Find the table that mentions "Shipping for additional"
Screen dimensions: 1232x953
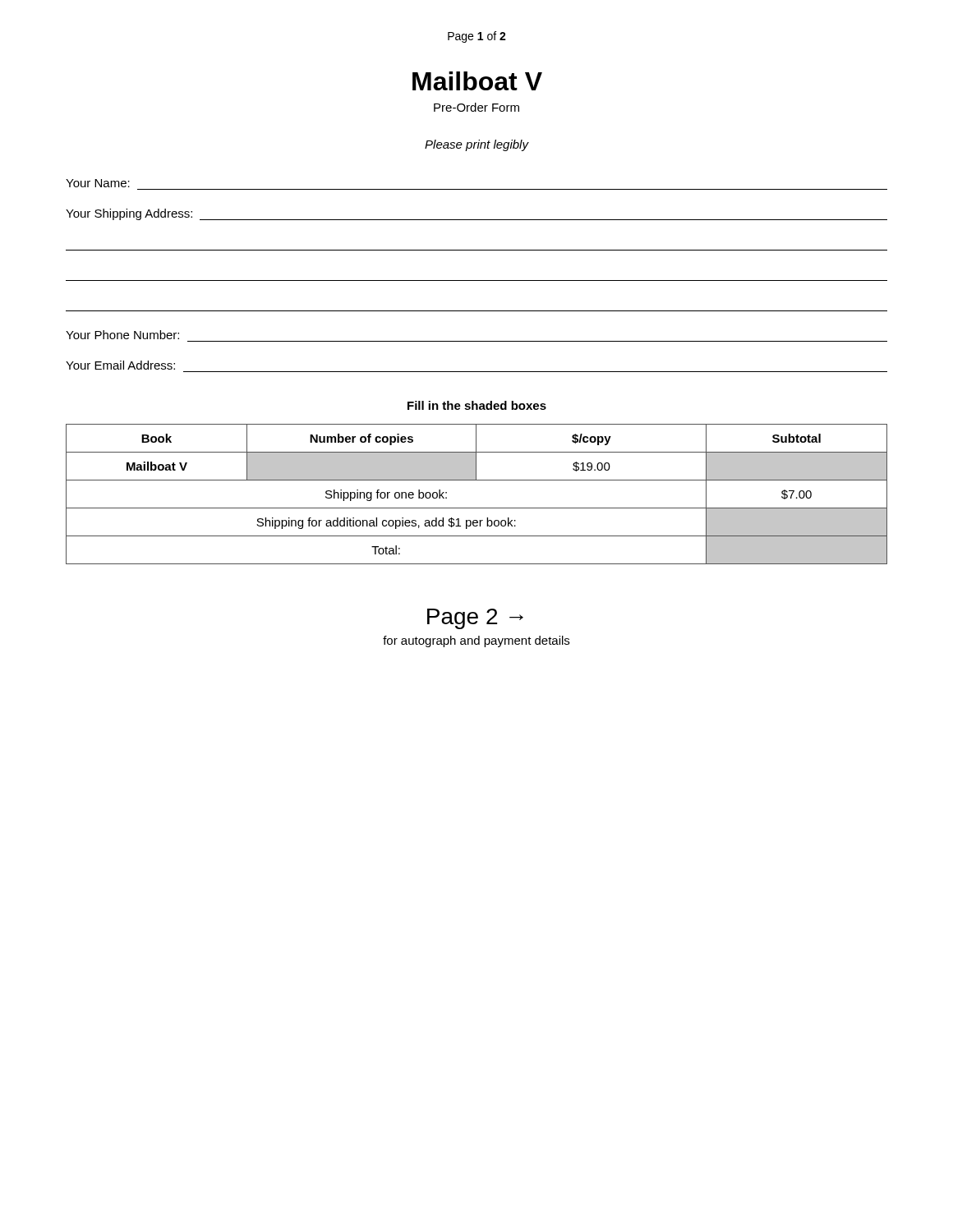point(476,494)
